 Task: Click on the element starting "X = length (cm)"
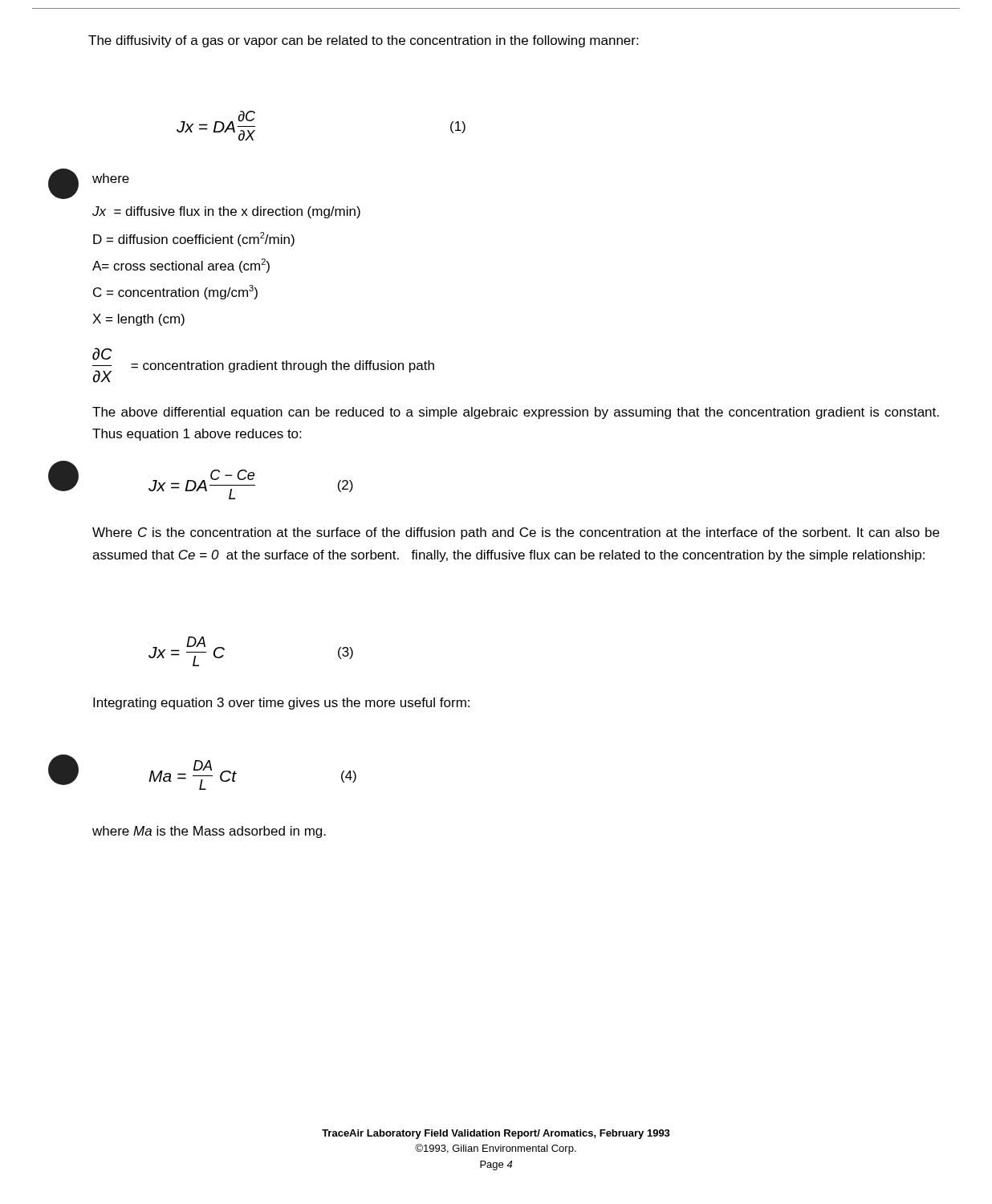(x=139, y=319)
